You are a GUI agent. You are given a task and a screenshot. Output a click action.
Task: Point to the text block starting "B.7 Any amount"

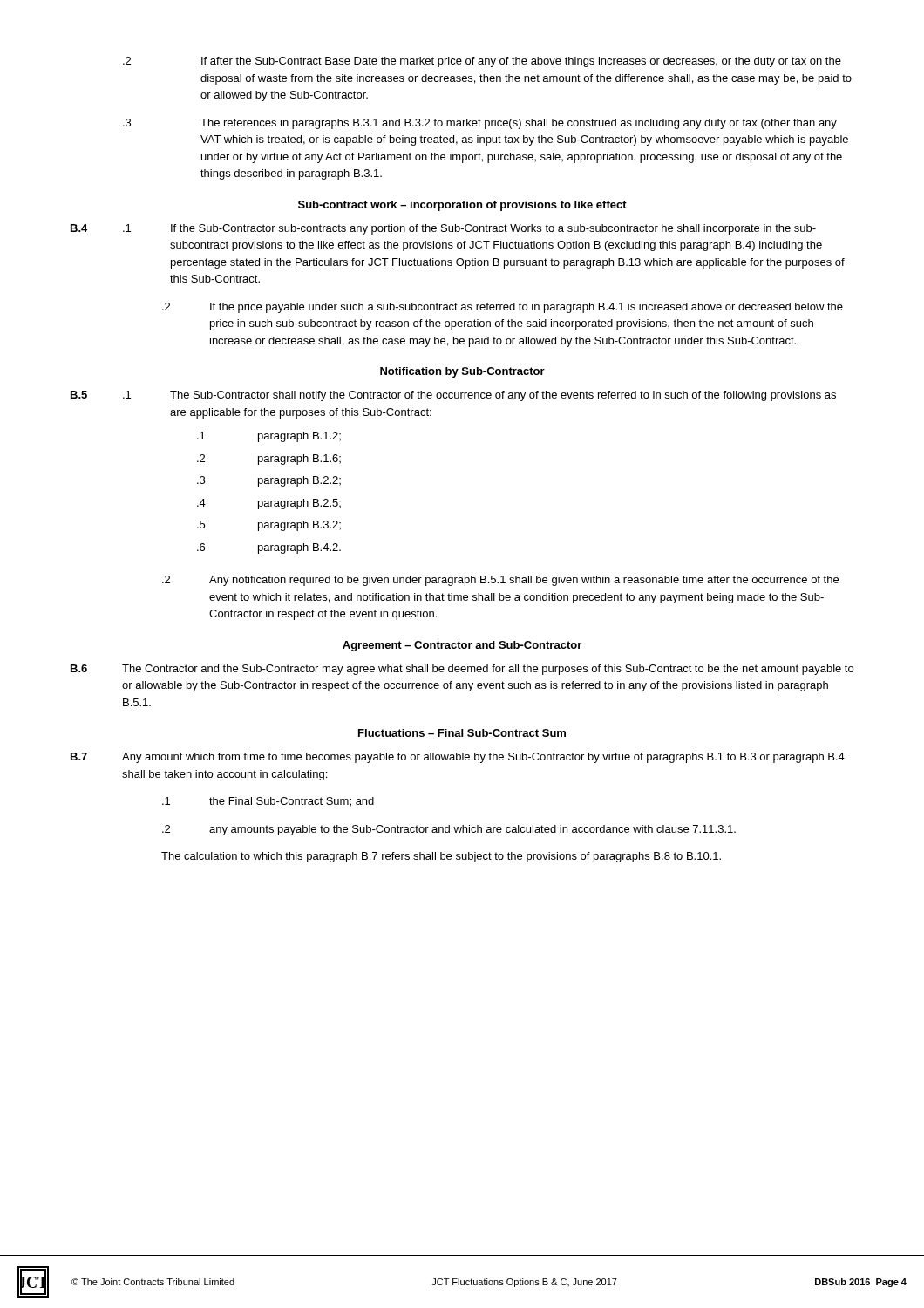tap(462, 765)
